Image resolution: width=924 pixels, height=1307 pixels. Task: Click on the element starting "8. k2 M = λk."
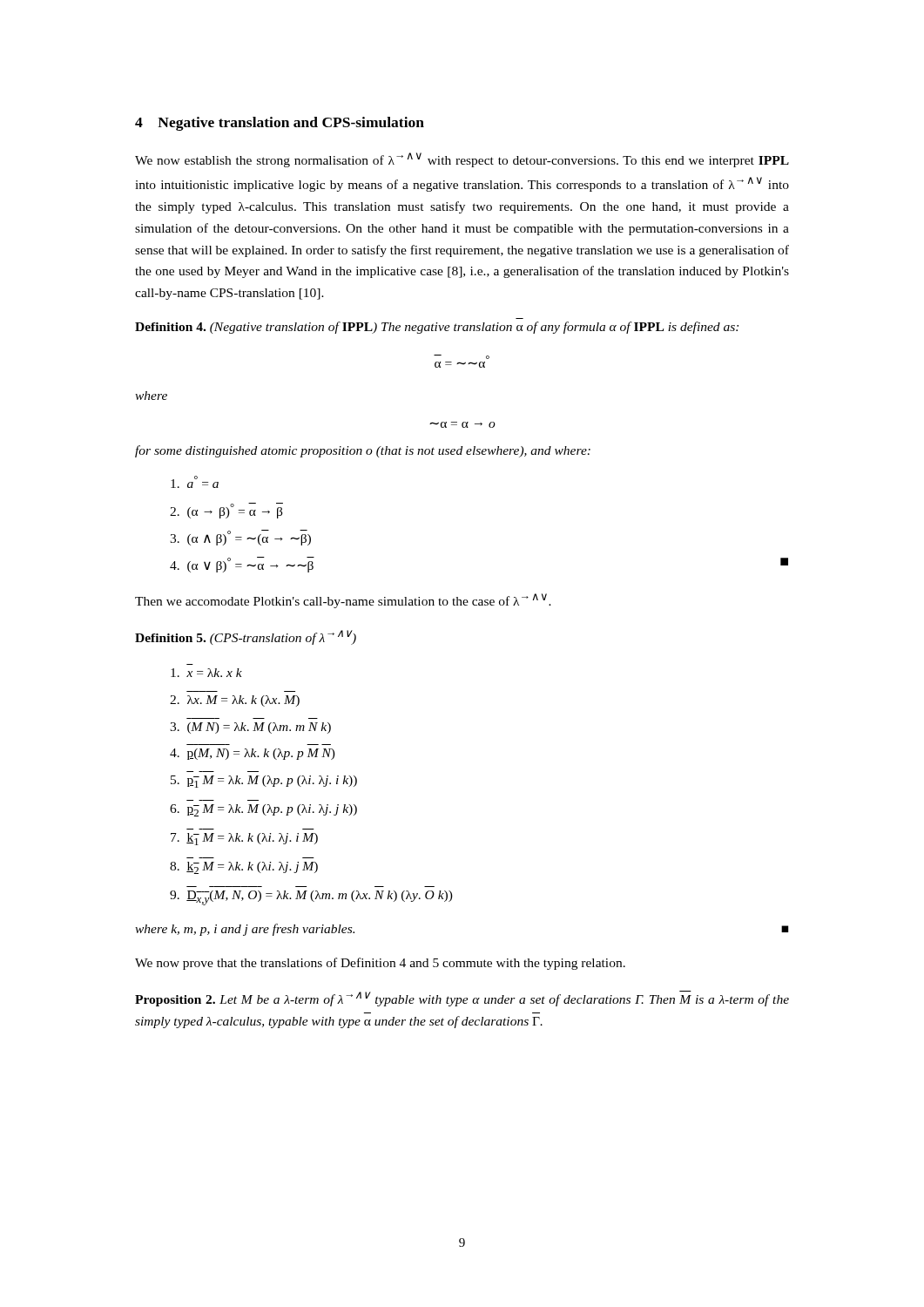pos(244,868)
